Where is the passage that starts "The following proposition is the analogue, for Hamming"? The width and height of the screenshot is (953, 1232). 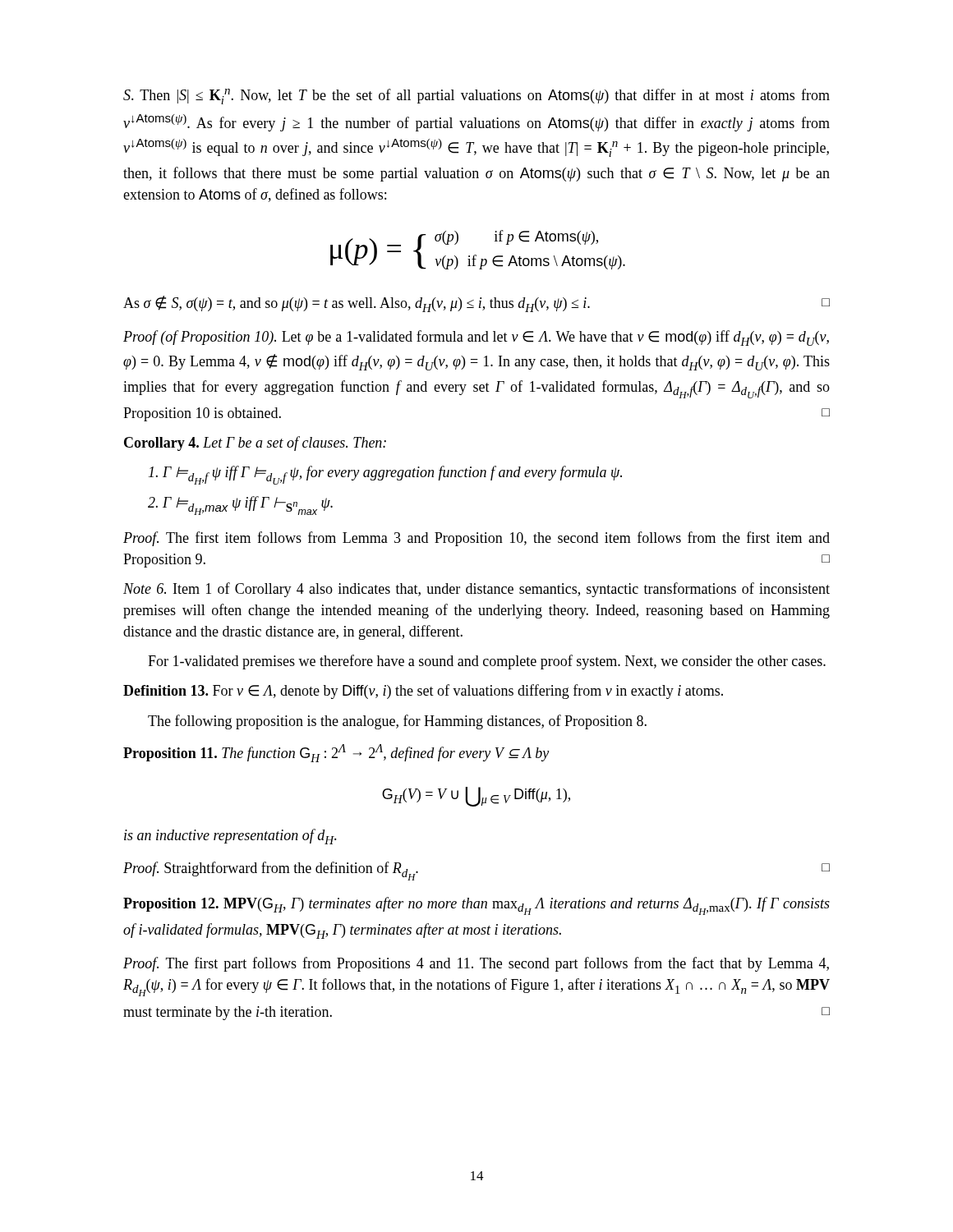tap(476, 721)
